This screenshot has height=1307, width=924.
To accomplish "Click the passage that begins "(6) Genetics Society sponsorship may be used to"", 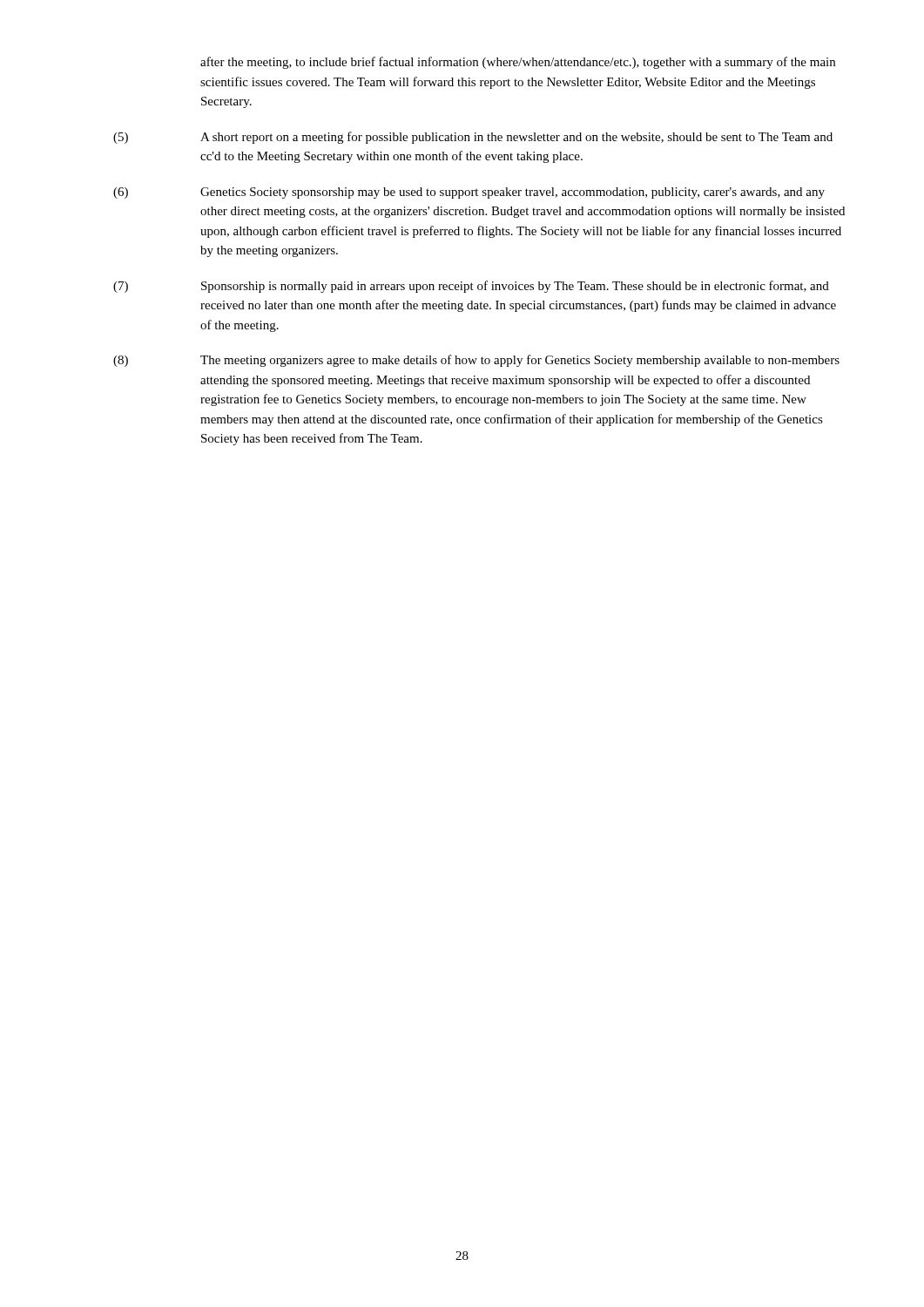I will pos(479,221).
